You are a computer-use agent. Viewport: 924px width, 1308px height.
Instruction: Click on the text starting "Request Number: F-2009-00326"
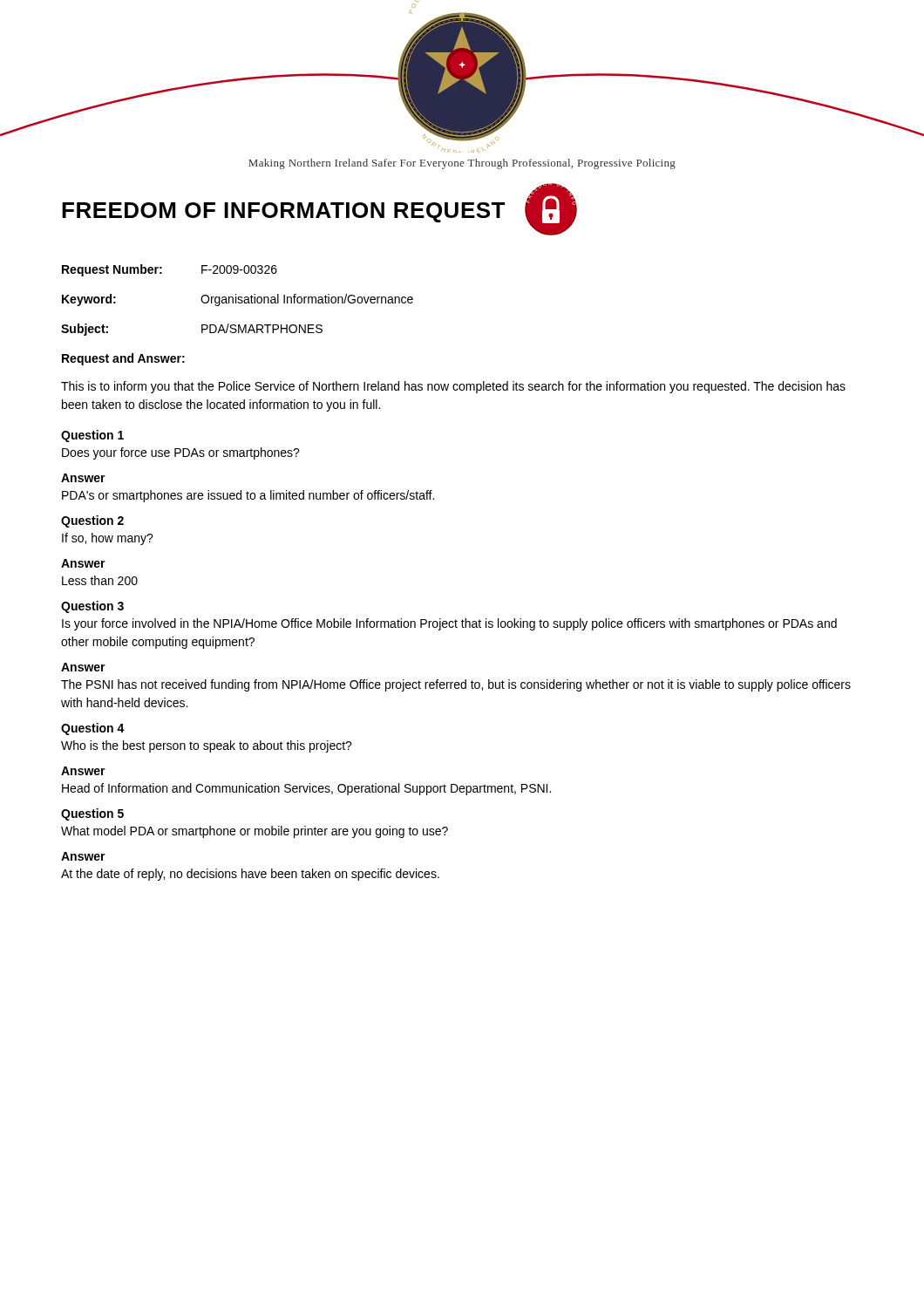[169, 269]
